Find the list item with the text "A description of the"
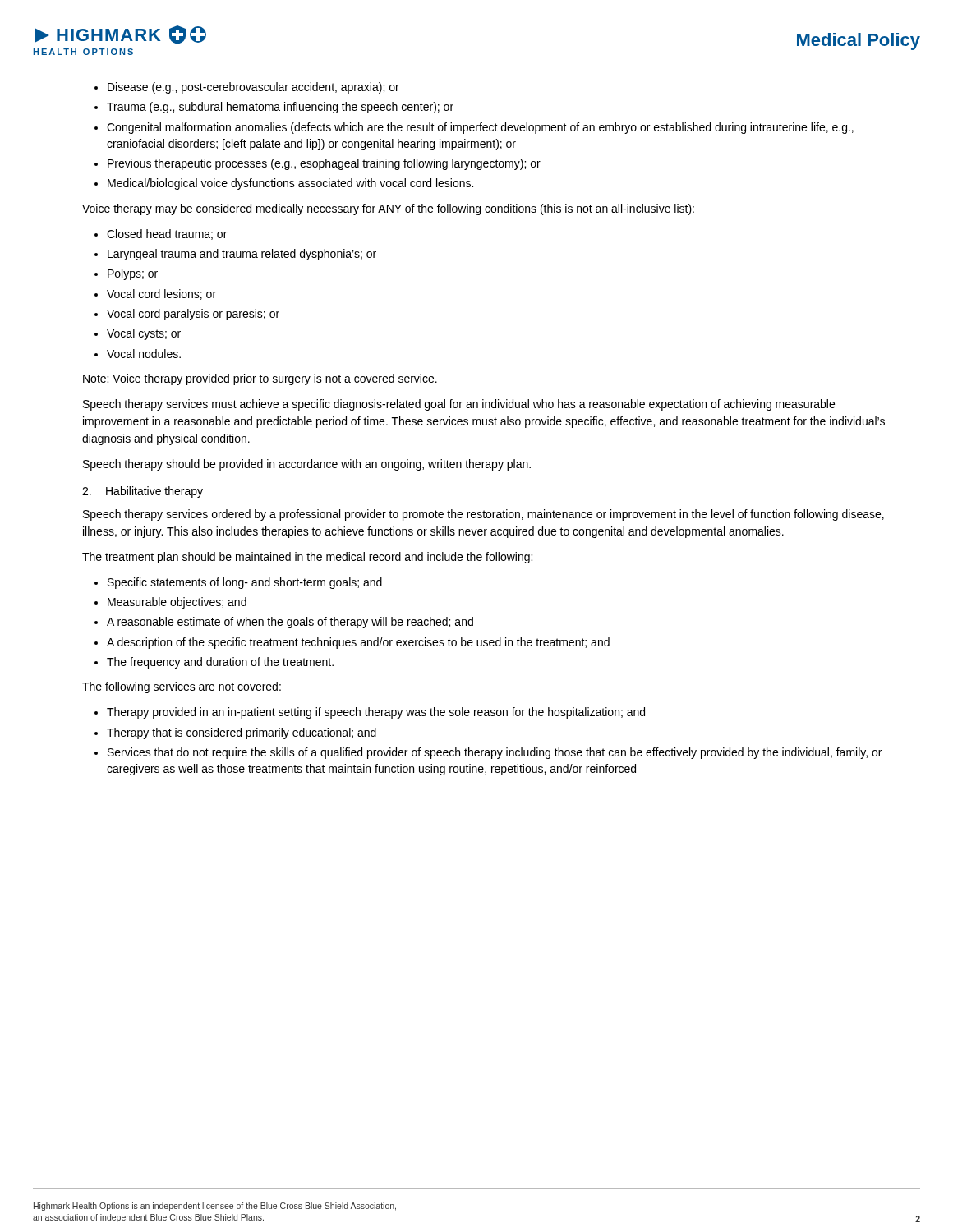The image size is (953, 1232). (x=358, y=642)
